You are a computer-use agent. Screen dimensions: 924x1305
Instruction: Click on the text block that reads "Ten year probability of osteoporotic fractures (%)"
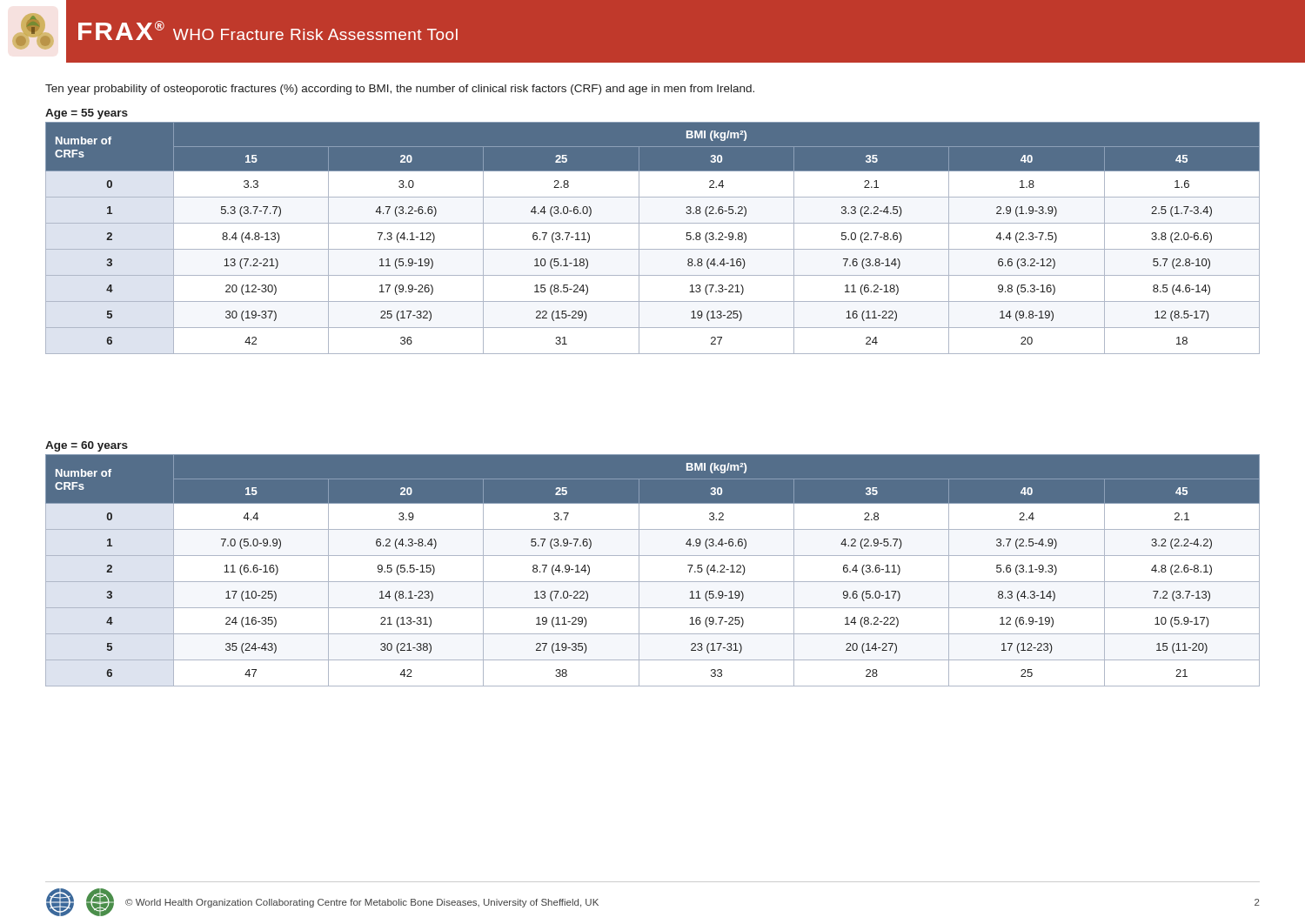[400, 88]
